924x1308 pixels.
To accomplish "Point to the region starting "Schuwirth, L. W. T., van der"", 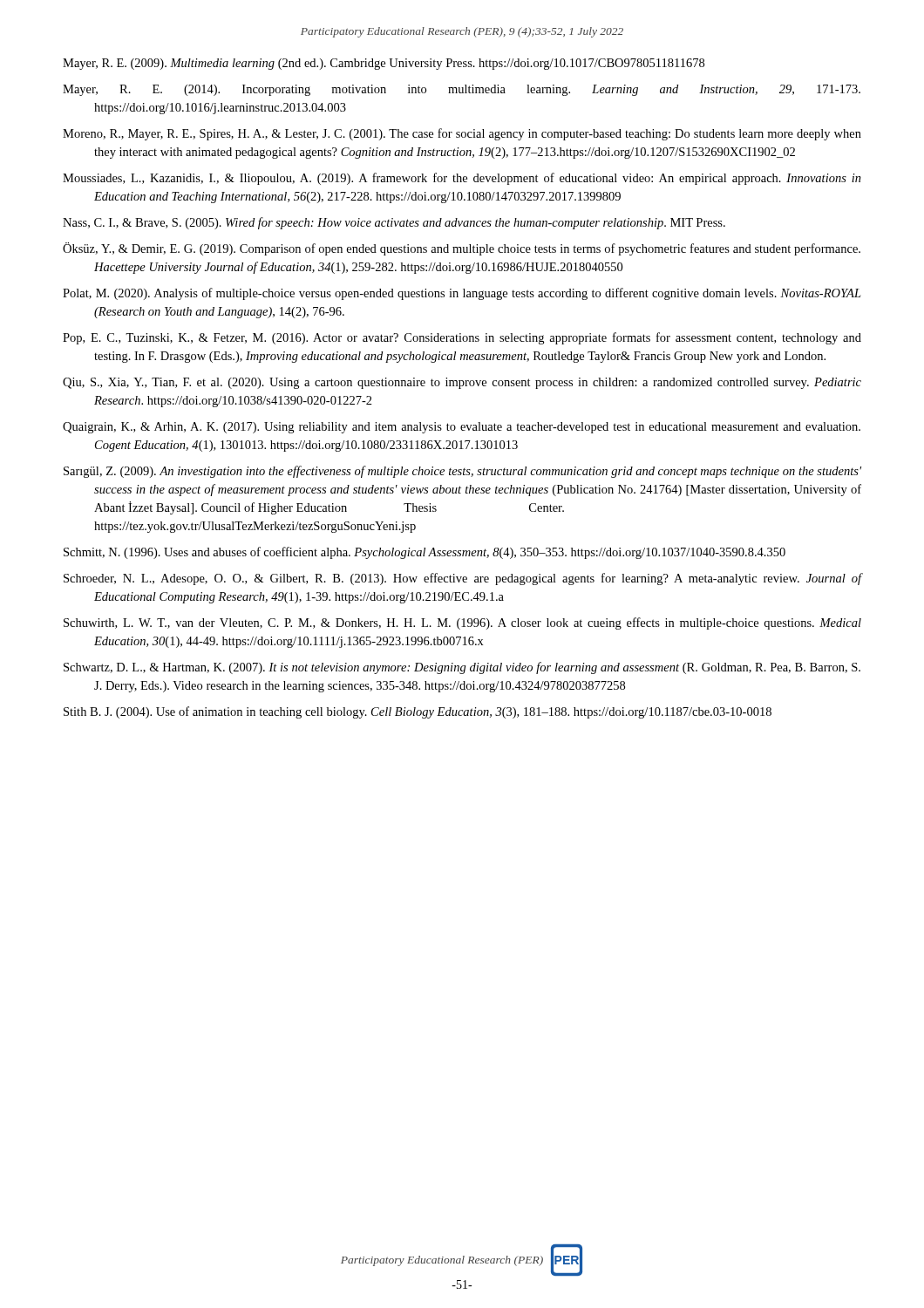I will (462, 632).
